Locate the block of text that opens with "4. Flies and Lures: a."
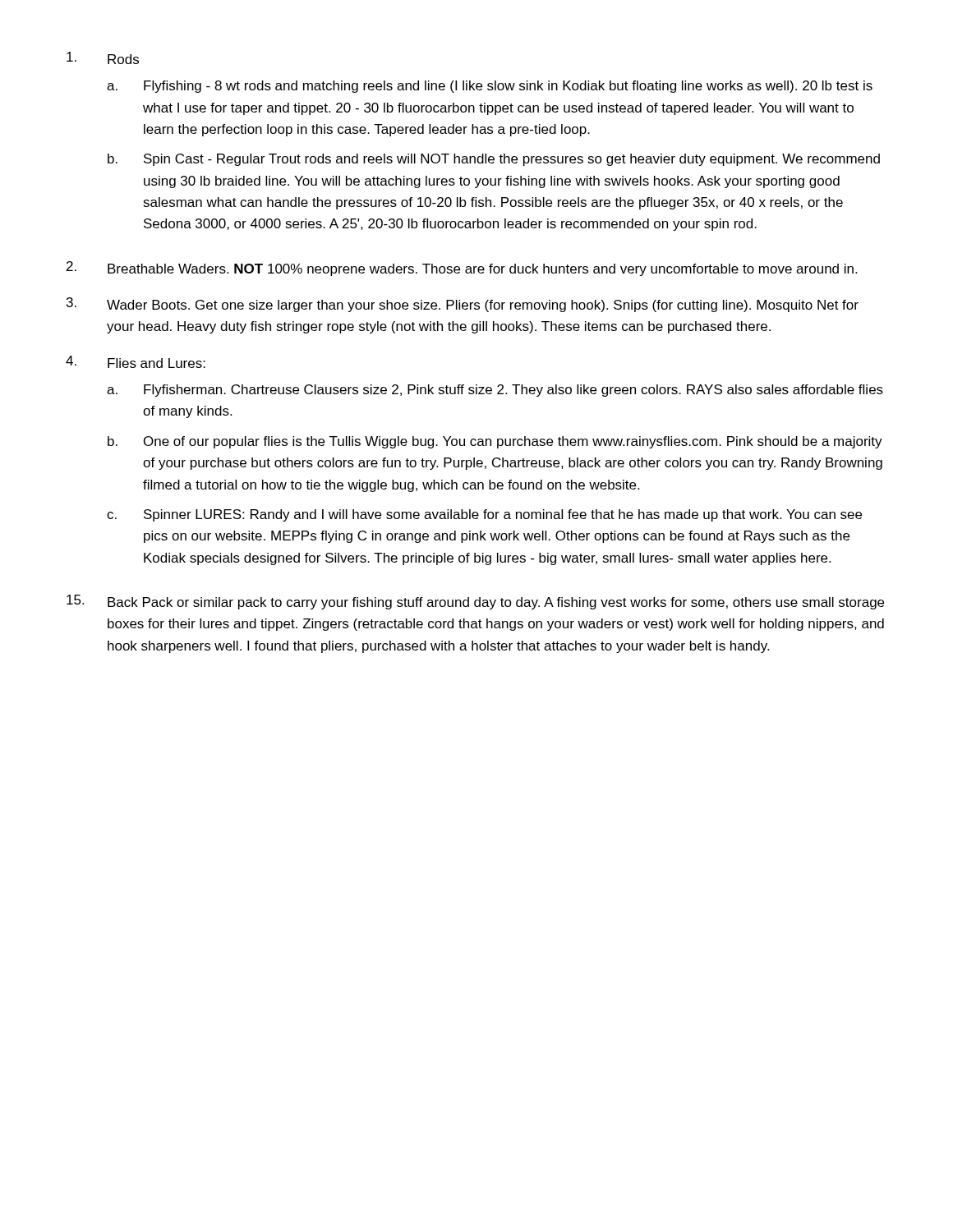The image size is (953, 1232). click(476, 465)
